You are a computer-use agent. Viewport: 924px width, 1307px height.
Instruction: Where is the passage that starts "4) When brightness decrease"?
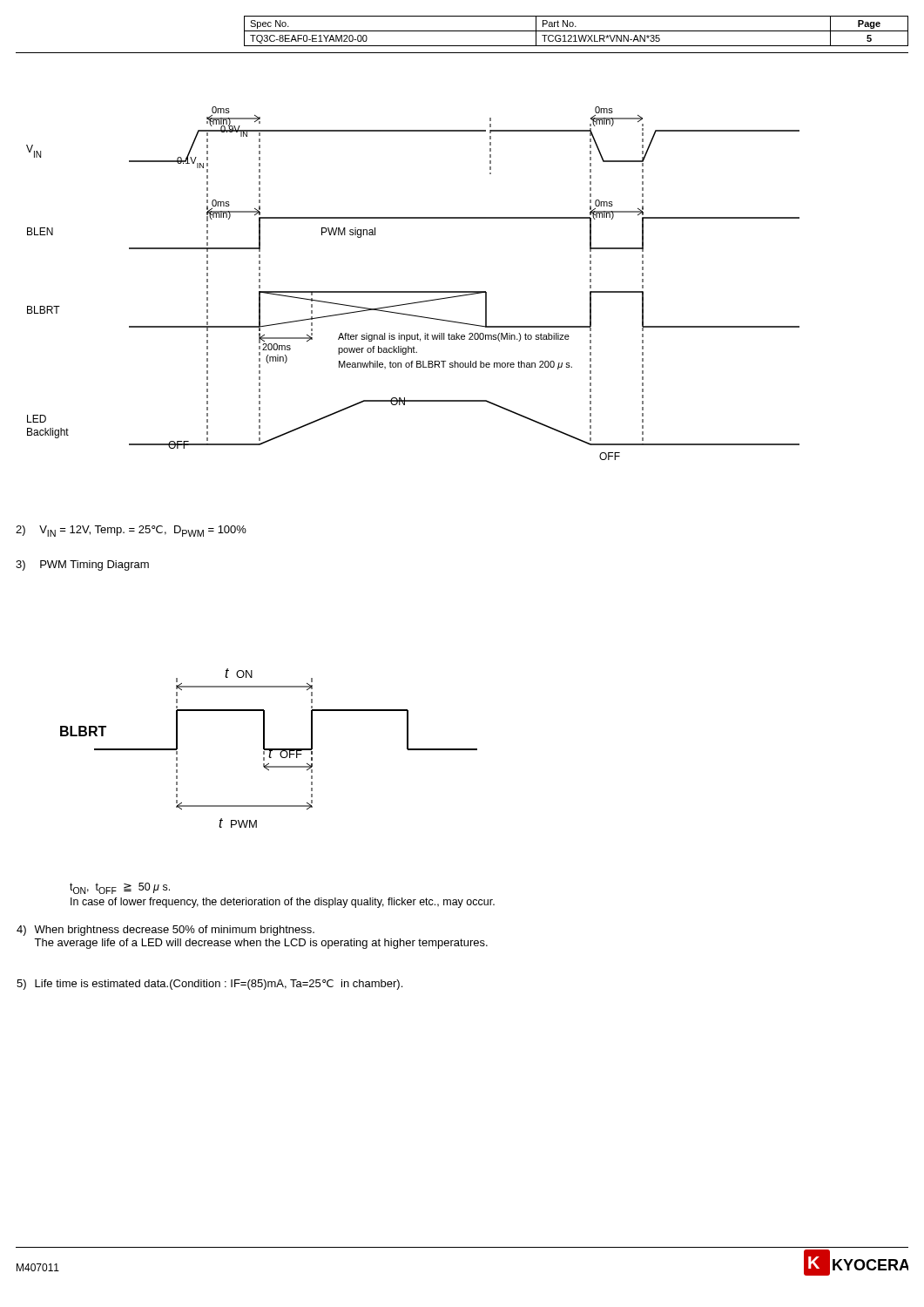[x=252, y=936]
